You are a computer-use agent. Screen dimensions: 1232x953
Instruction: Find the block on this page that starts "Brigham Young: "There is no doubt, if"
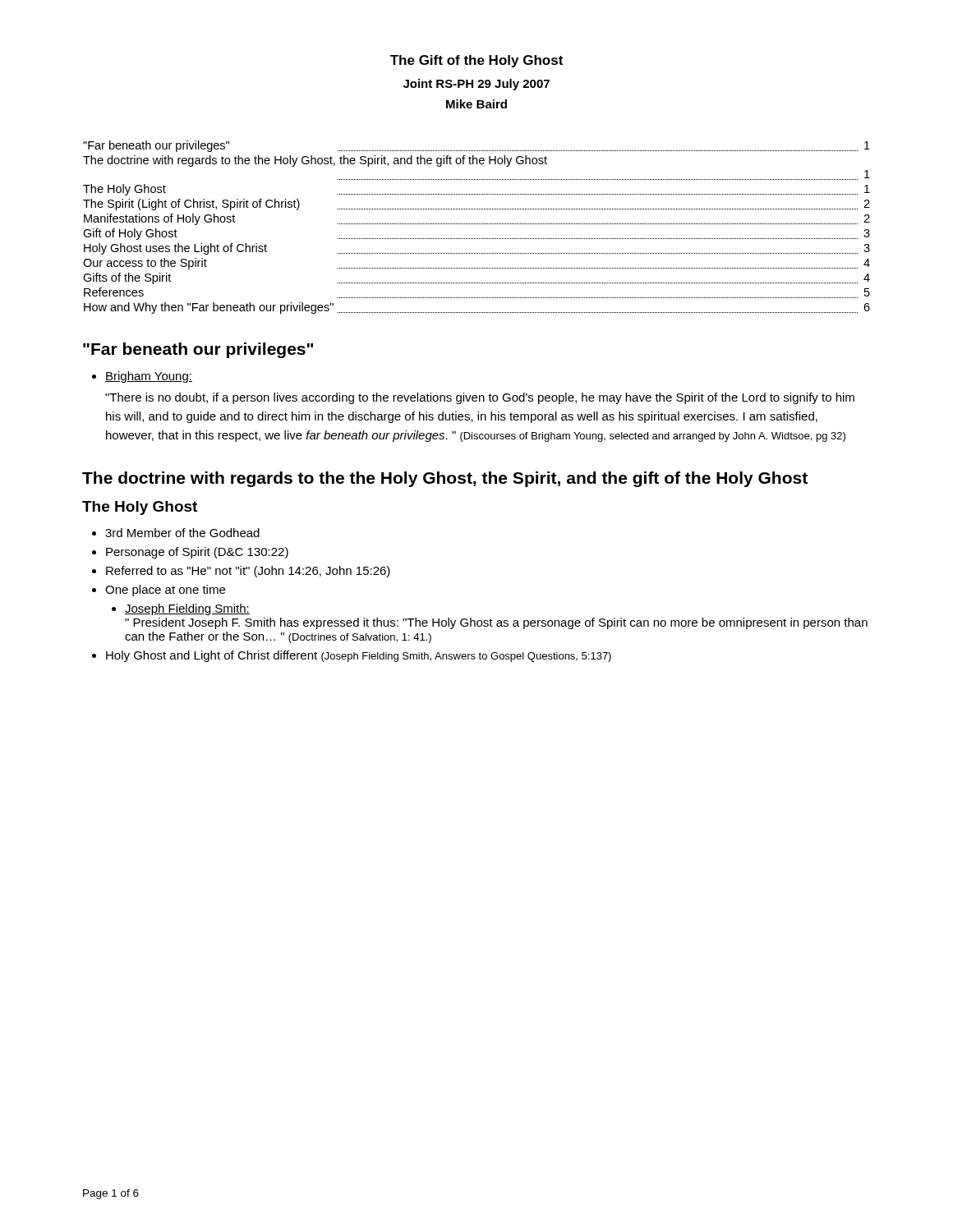(488, 407)
